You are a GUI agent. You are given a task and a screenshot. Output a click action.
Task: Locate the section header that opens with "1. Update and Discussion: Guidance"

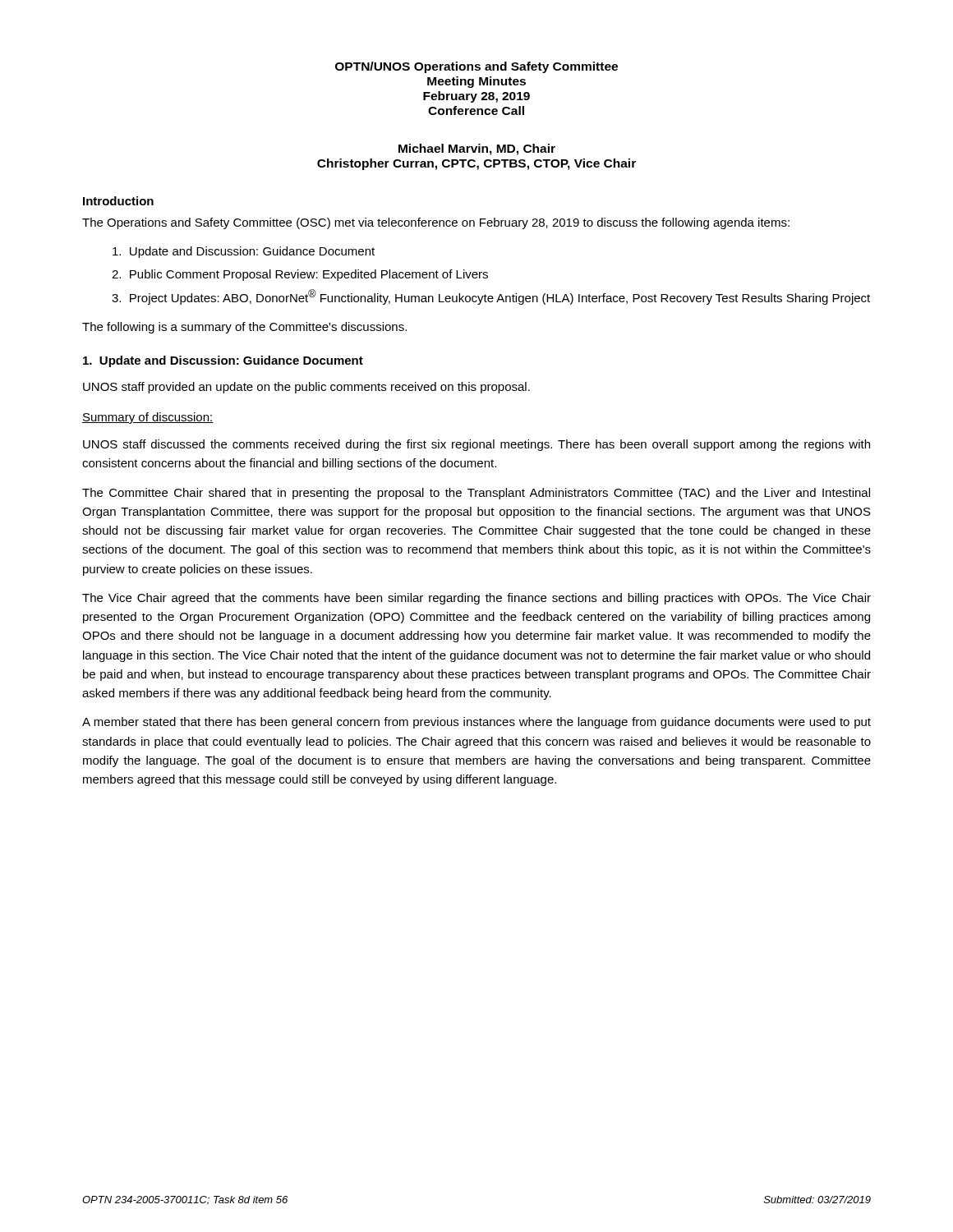click(223, 360)
